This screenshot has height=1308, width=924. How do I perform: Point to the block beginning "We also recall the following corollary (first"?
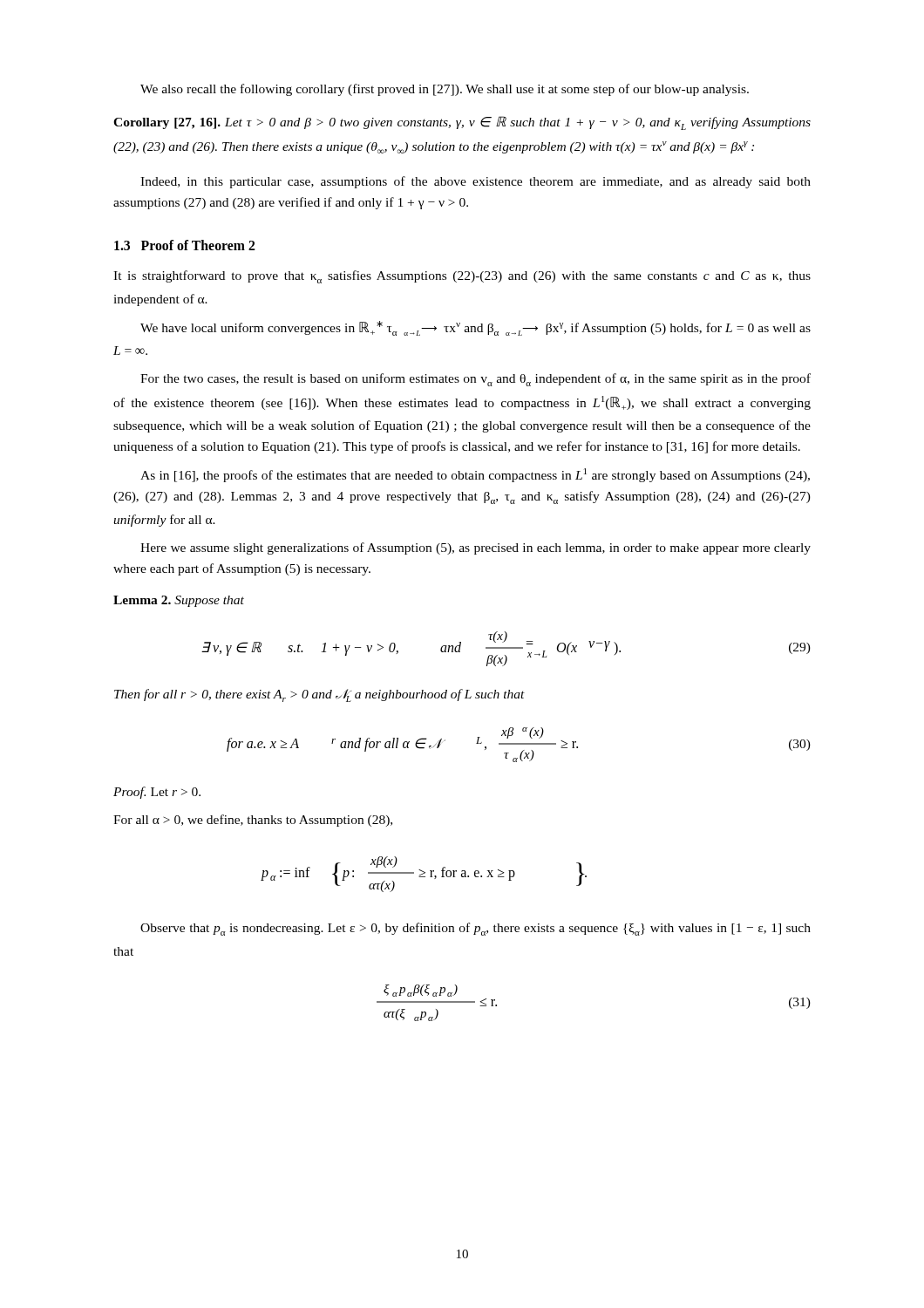[x=462, y=89]
